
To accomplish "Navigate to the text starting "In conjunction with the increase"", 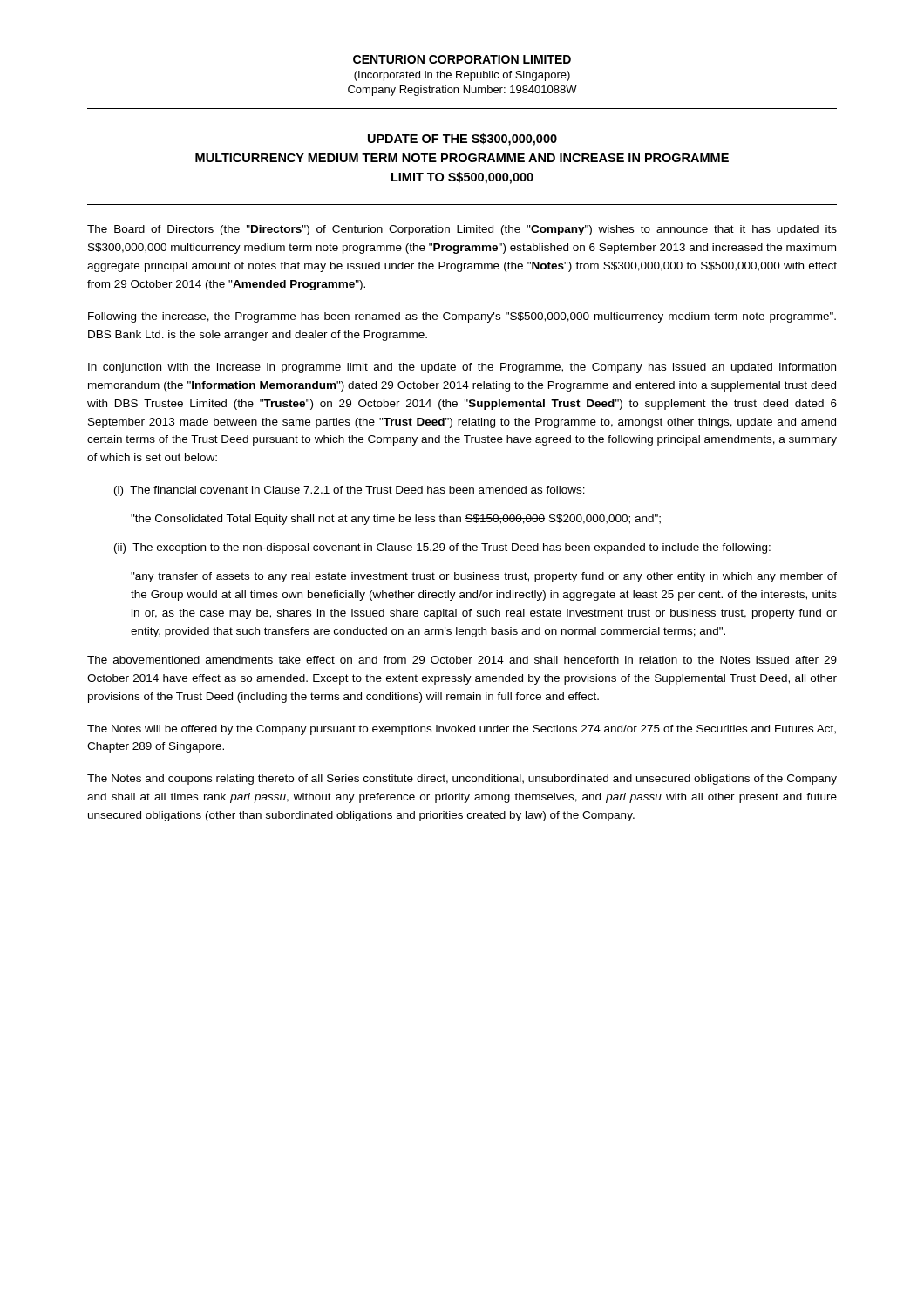I will point(462,412).
